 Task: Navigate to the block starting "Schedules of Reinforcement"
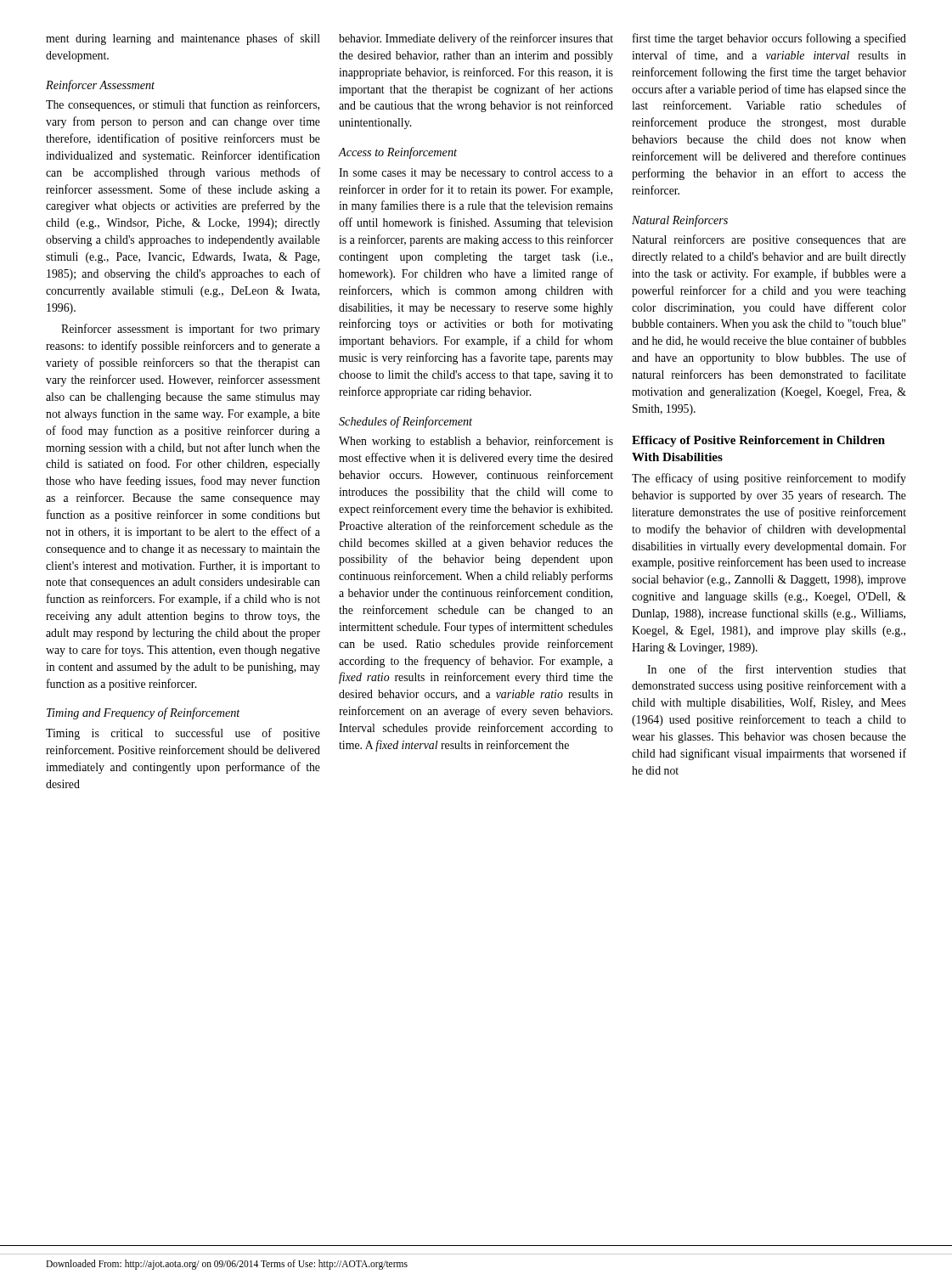[476, 421]
